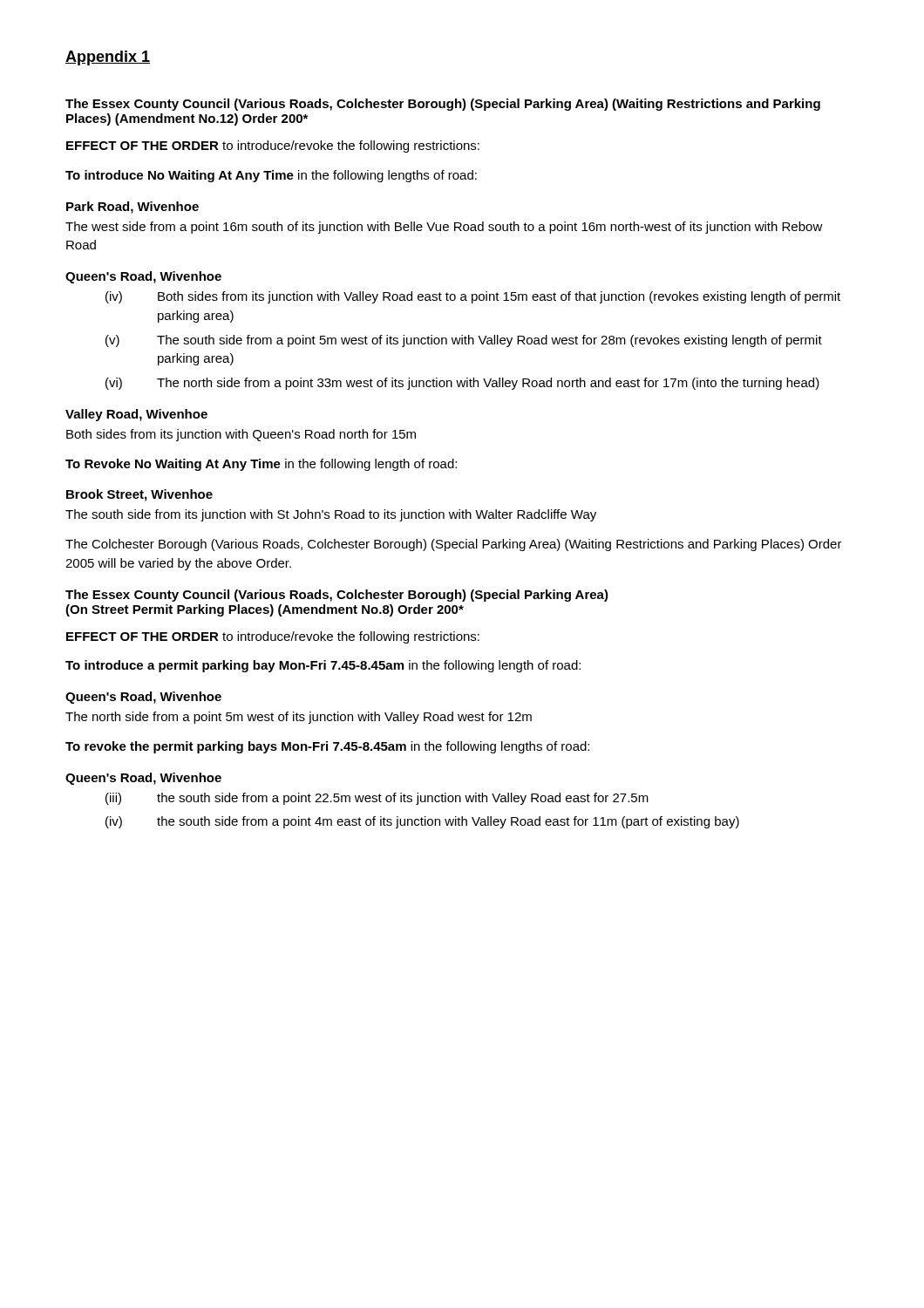
Task: Where is the passage that starts "The south side"?
Action: pyautogui.click(x=331, y=514)
